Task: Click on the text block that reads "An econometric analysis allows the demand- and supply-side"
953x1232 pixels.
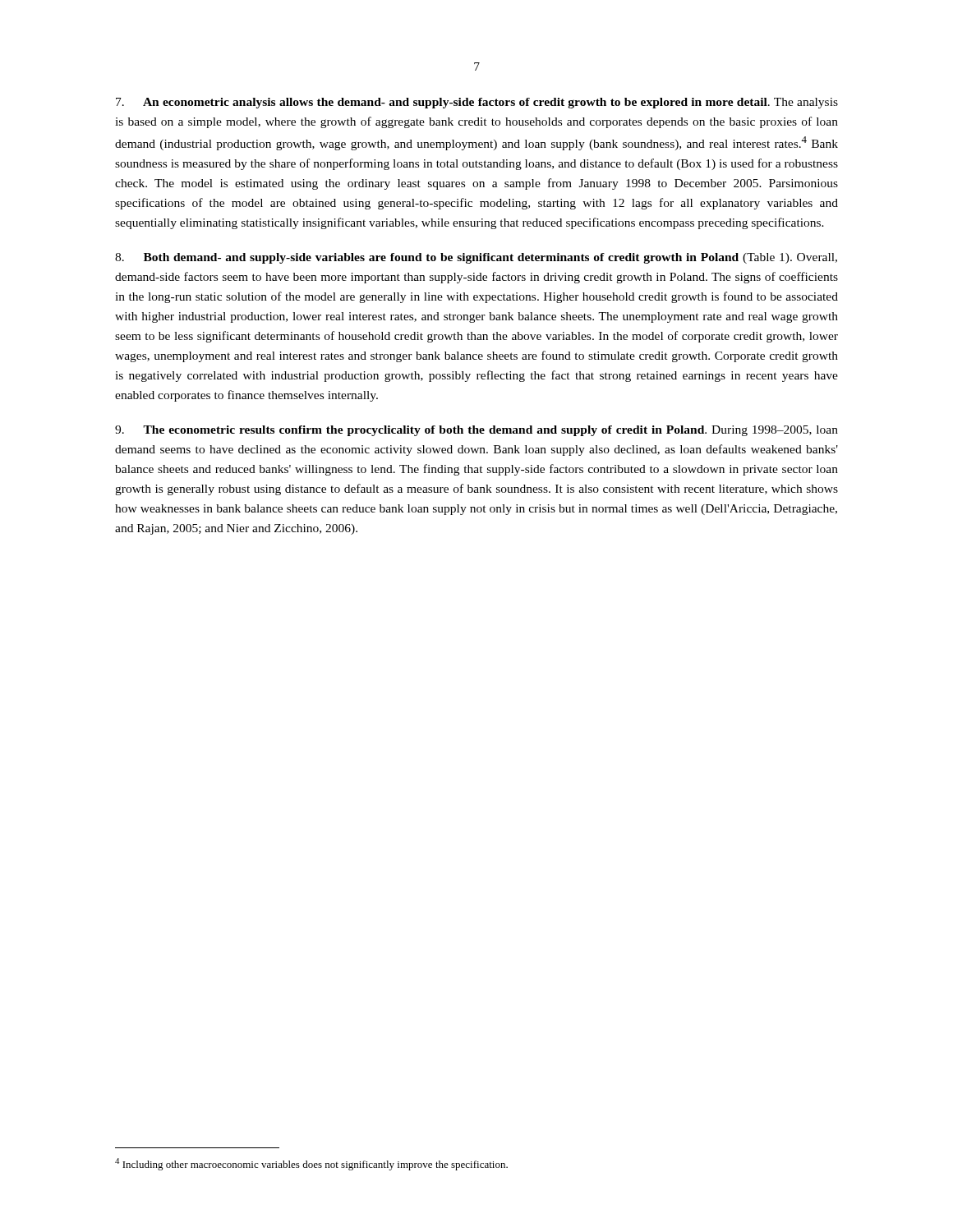Action: point(476,162)
